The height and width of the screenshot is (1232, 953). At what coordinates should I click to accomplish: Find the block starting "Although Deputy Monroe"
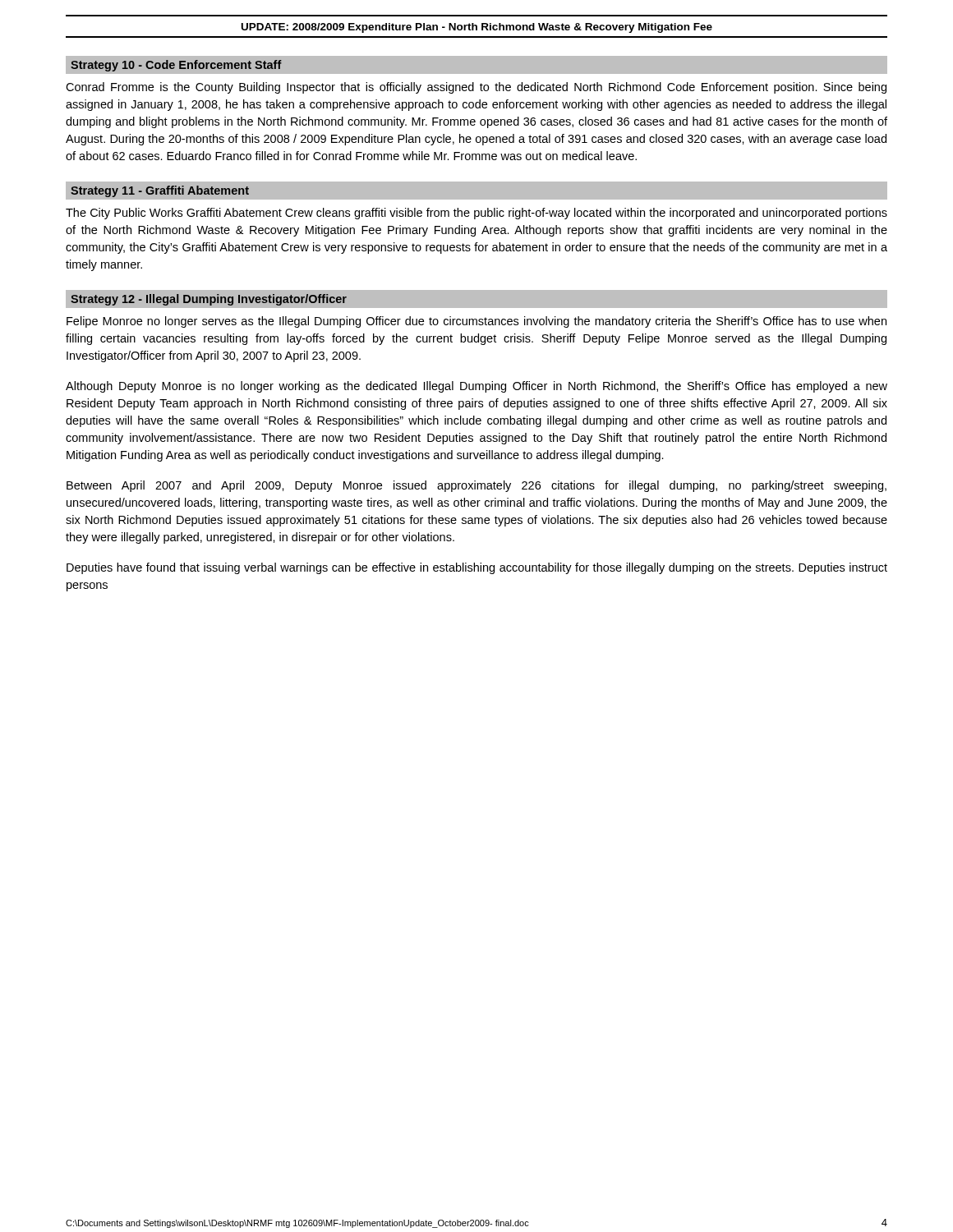point(476,421)
